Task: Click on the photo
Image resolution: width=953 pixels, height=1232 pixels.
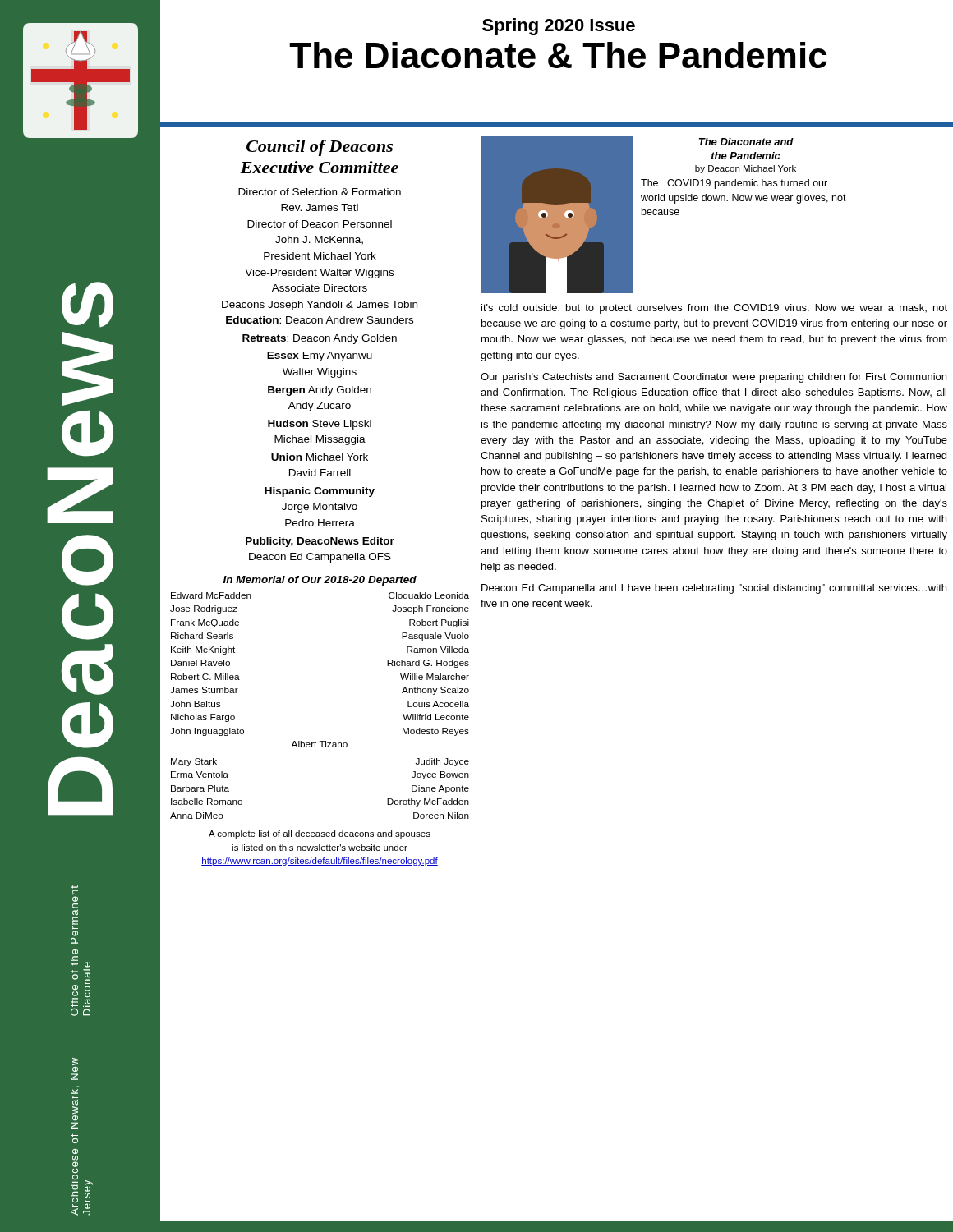Action: click(557, 214)
